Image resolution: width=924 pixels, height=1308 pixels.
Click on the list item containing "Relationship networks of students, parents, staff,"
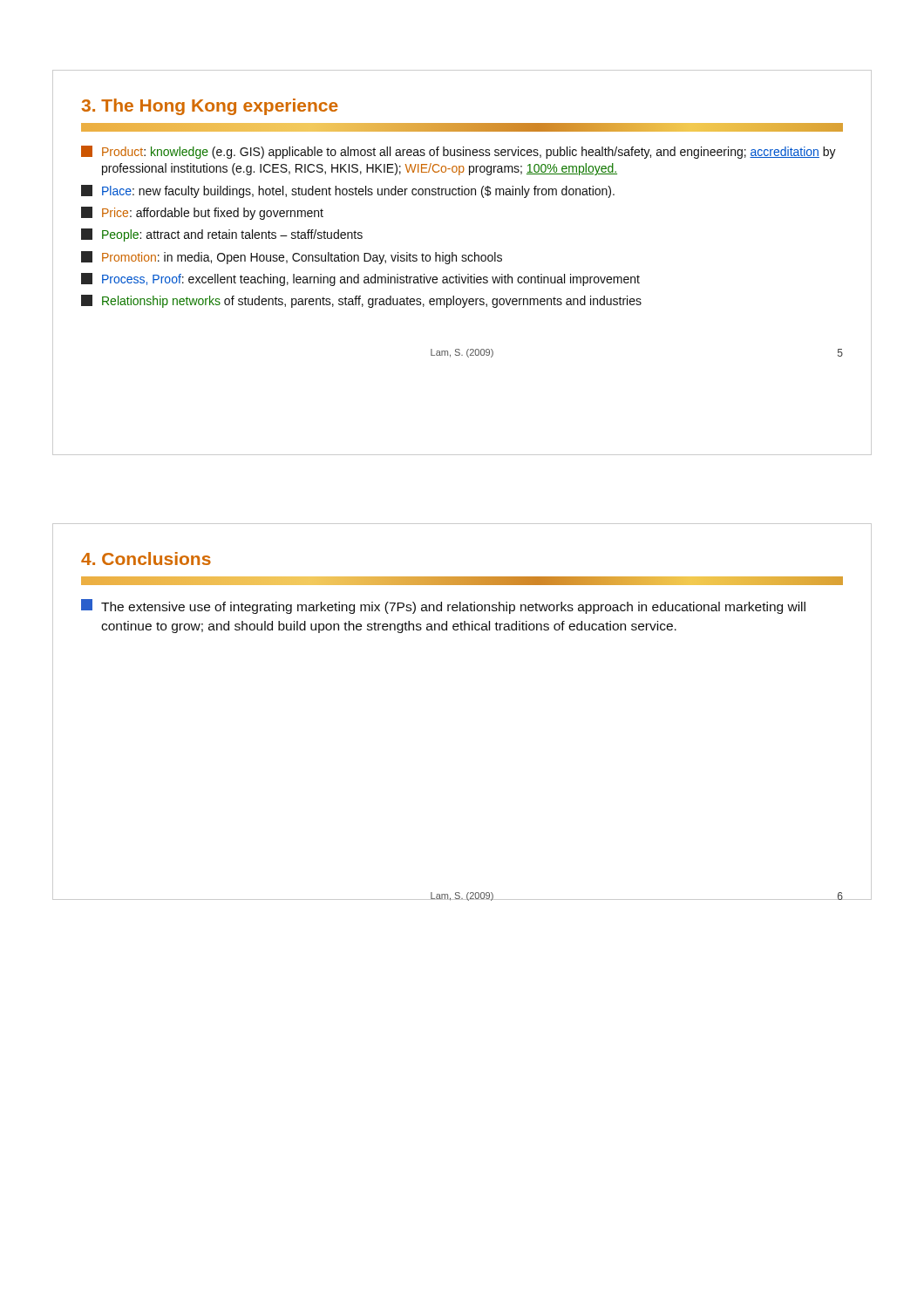click(361, 302)
